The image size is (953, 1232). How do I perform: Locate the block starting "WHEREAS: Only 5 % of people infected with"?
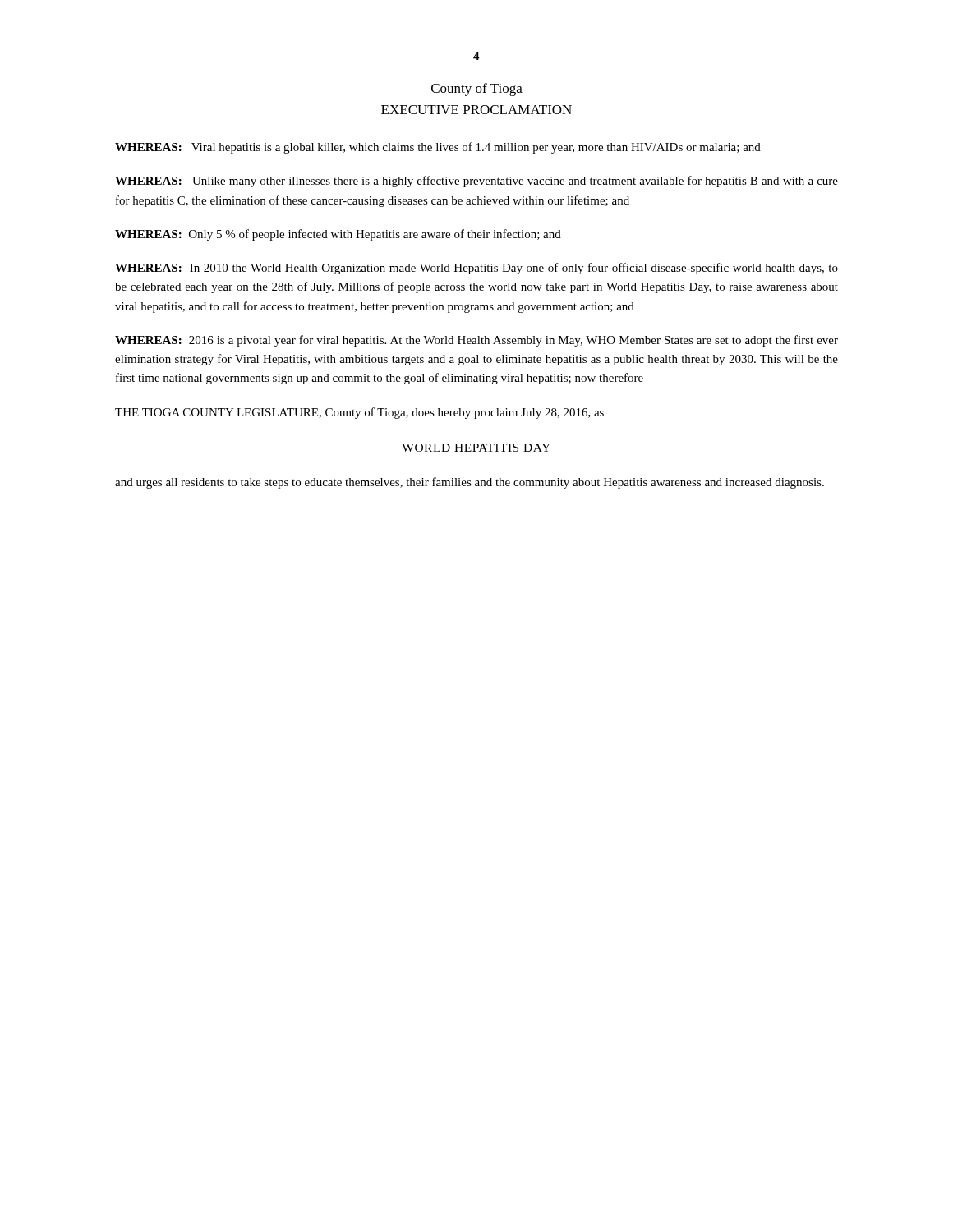tap(338, 234)
